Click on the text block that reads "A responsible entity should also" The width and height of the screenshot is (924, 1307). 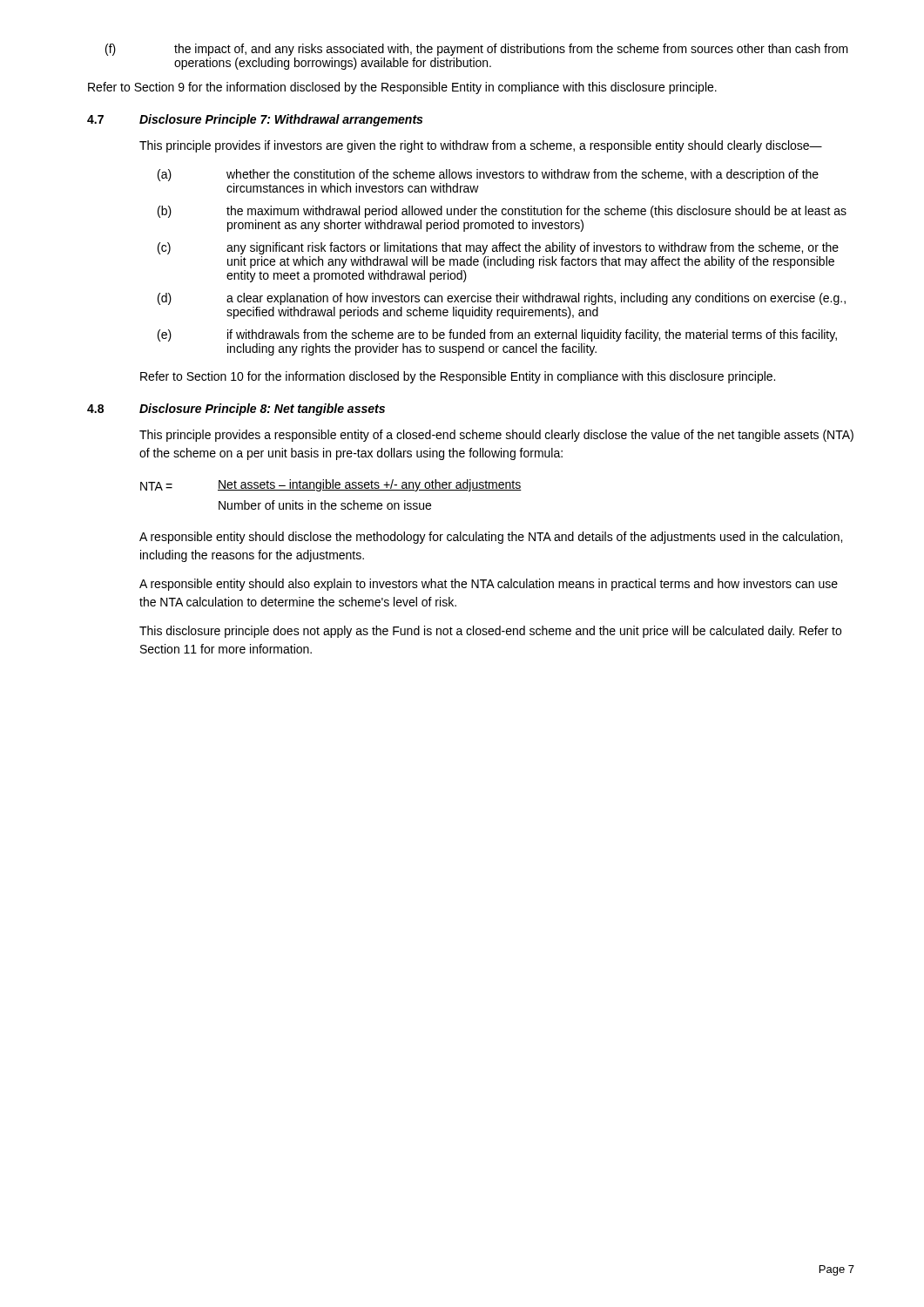[489, 593]
